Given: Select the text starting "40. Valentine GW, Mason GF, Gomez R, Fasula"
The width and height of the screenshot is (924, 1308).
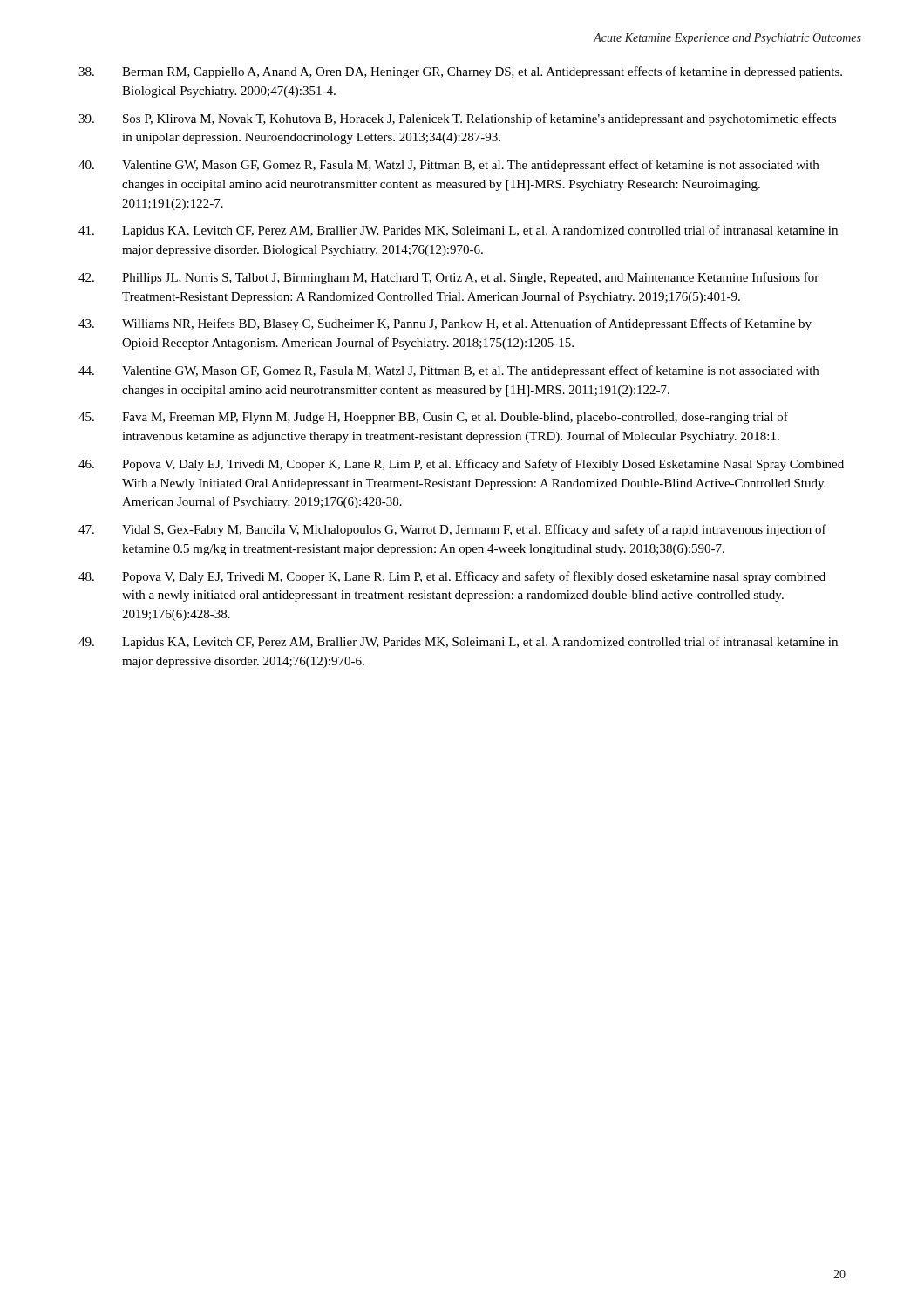Looking at the screenshot, I should [x=462, y=184].
